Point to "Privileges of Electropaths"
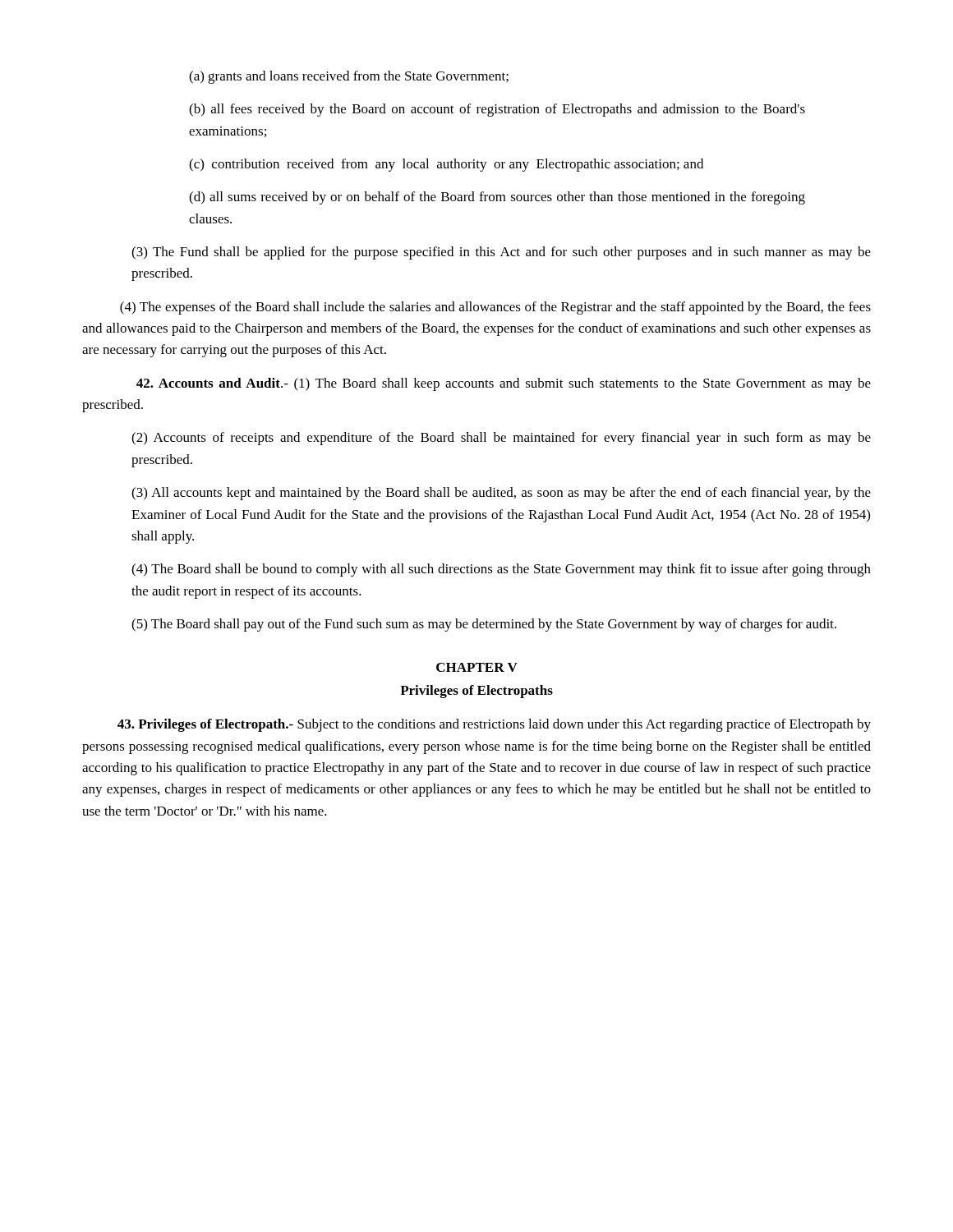Screen dimensions: 1232x953 pos(476,690)
